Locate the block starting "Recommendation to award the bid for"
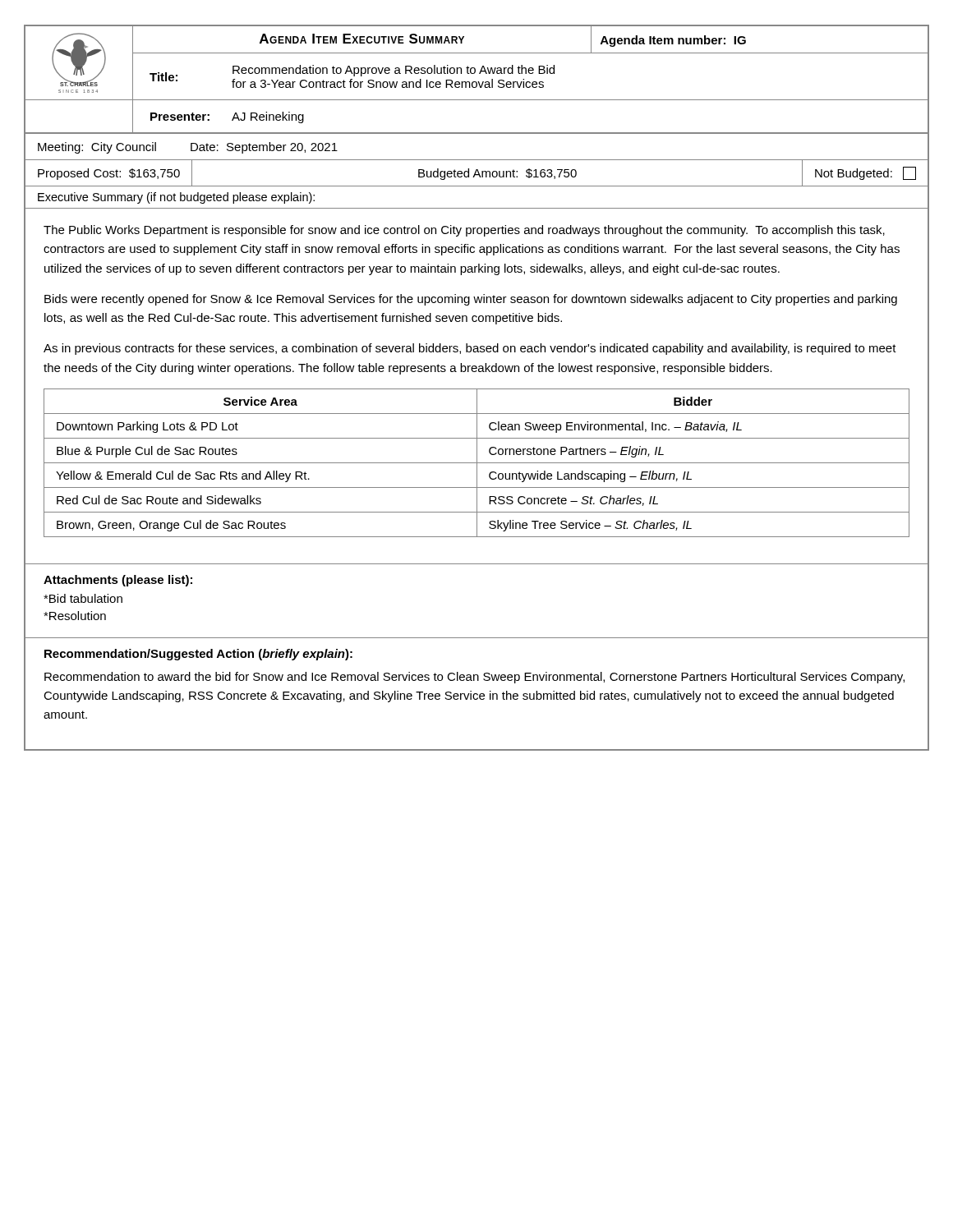The width and height of the screenshot is (953, 1232). 476,695
